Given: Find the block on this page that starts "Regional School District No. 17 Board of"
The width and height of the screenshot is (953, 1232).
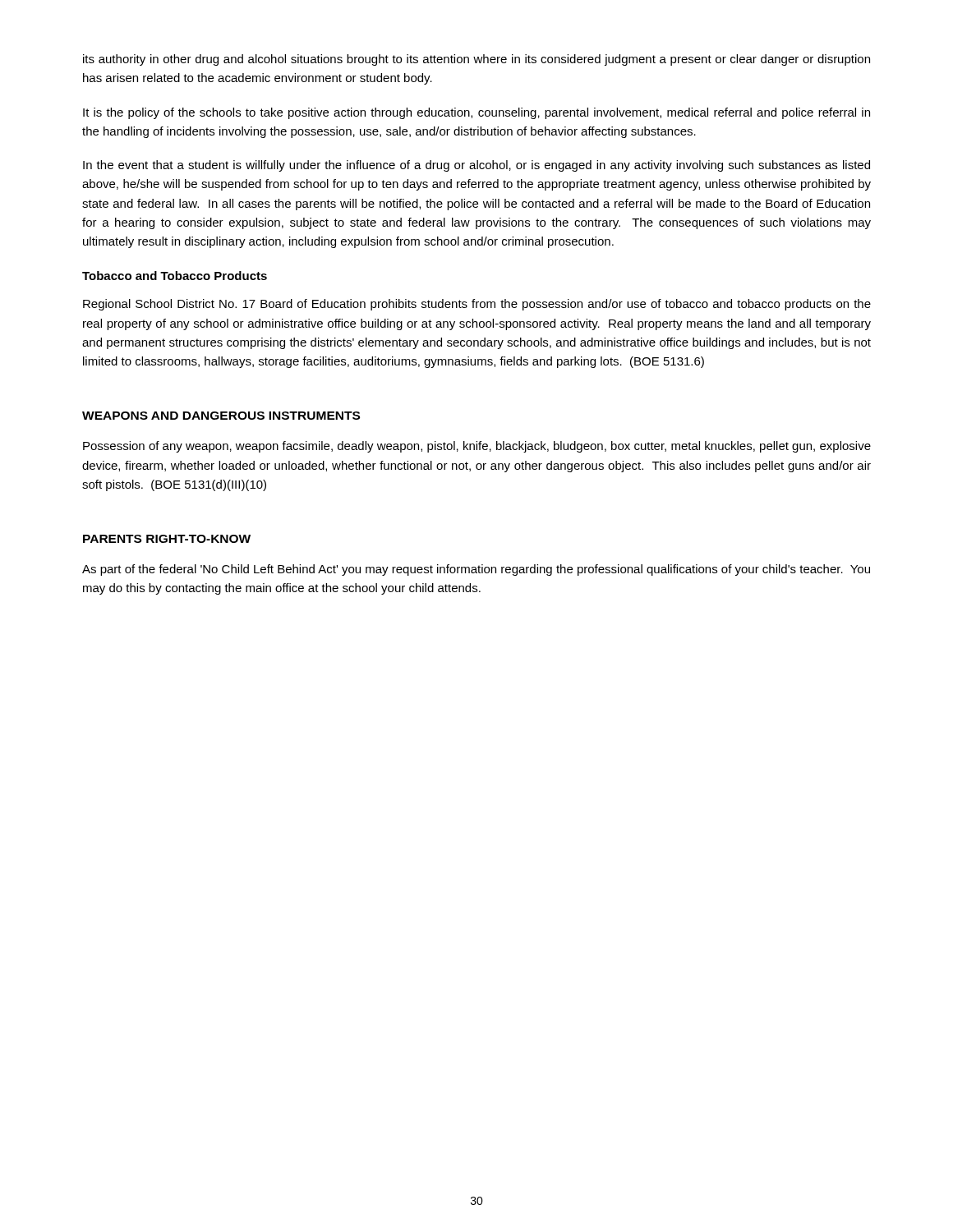Looking at the screenshot, I should (476, 332).
